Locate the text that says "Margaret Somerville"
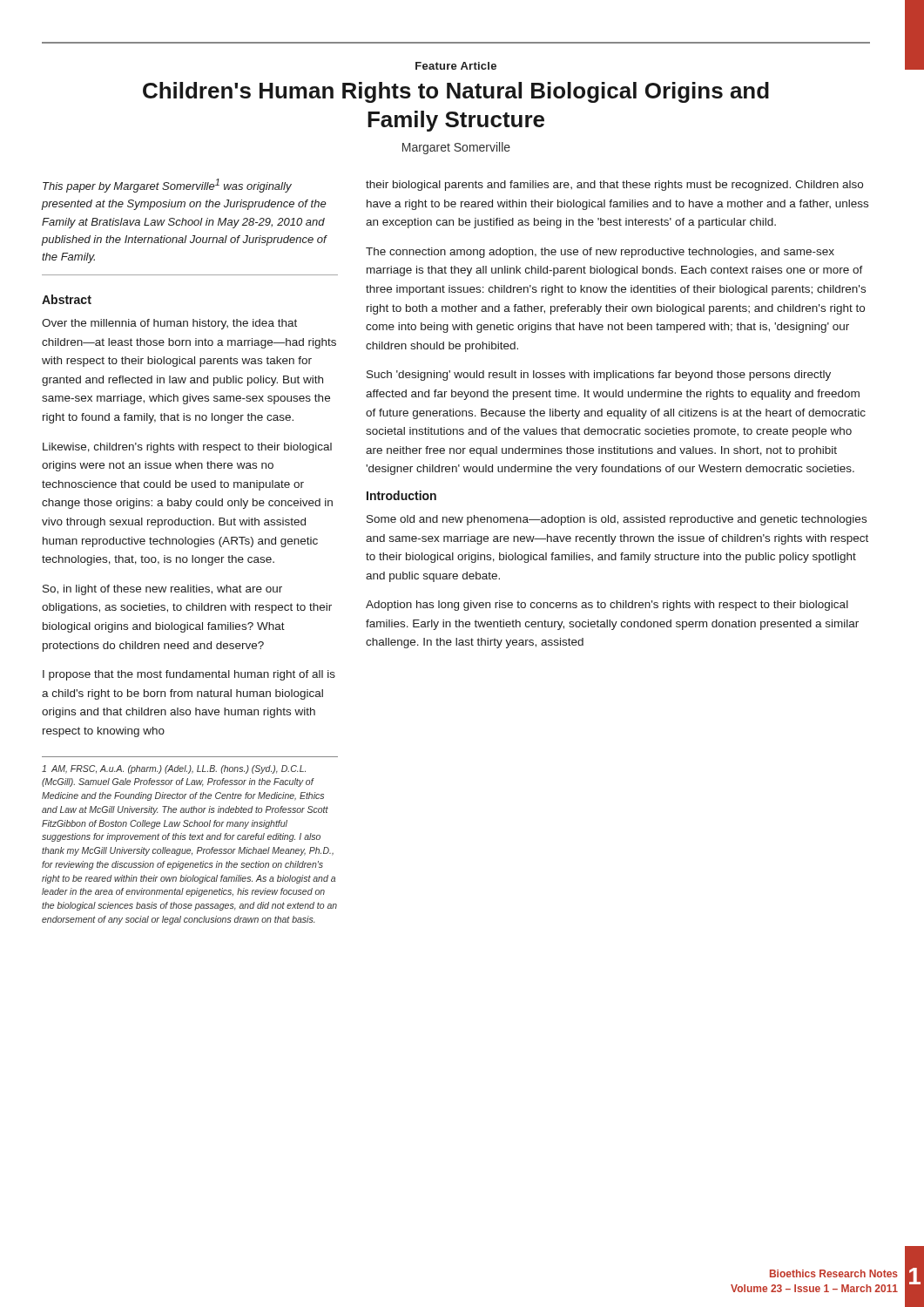924x1307 pixels. point(456,147)
